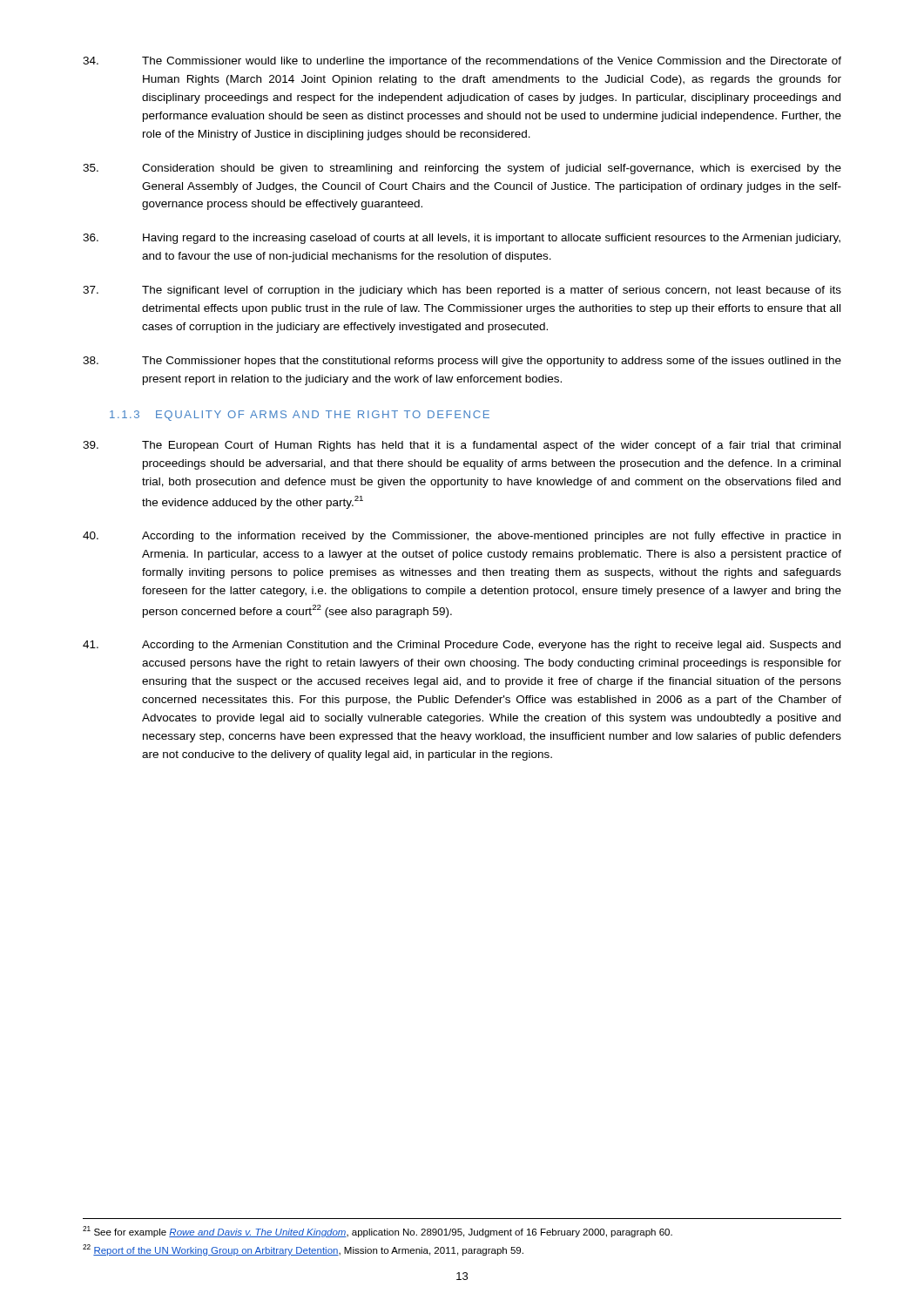Click on the block starting "39. The European Court"
The height and width of the screenshot is (1307, 924).
[462, 474]
